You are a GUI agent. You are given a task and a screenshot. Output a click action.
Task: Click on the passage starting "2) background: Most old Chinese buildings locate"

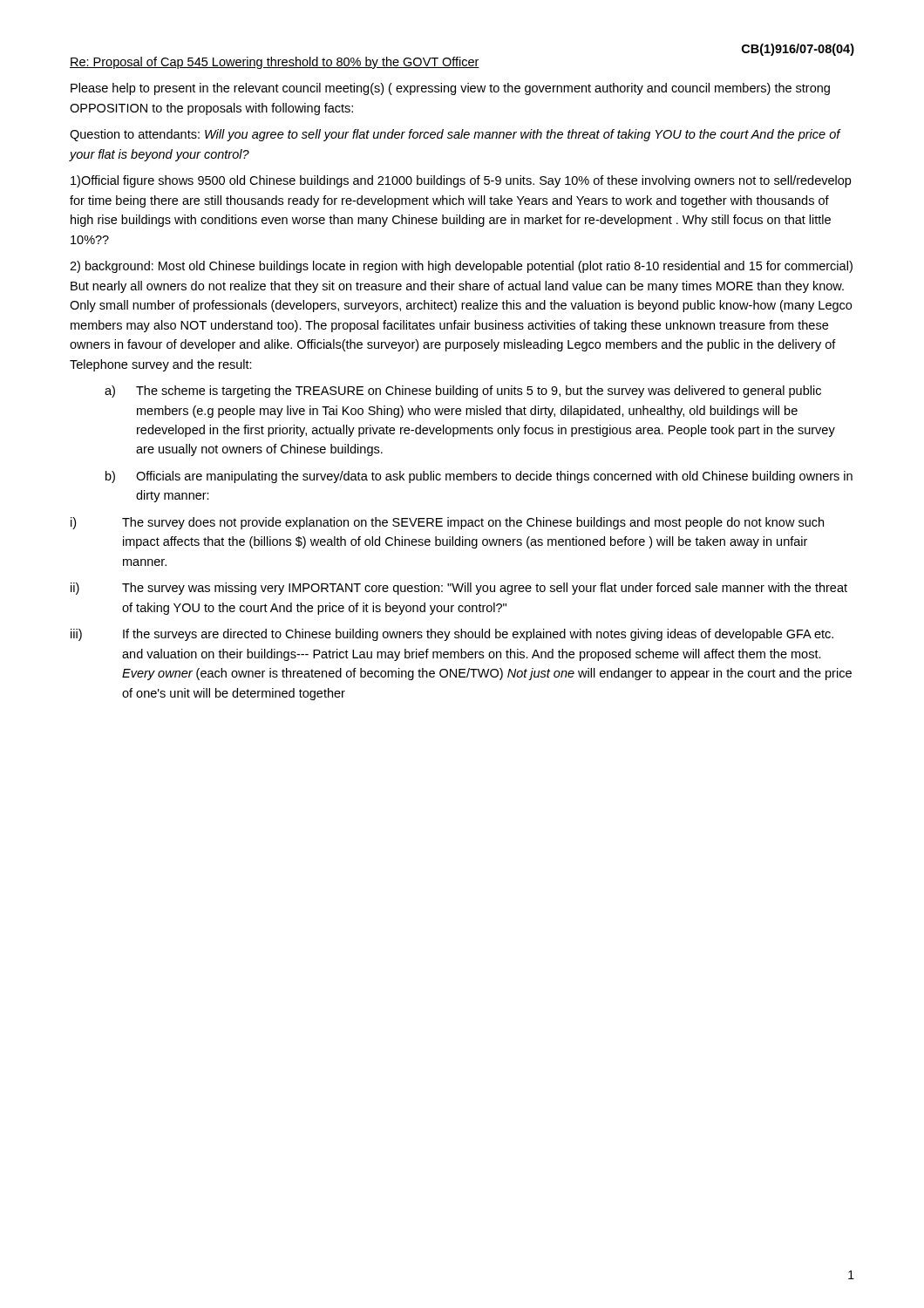point(461,315)
